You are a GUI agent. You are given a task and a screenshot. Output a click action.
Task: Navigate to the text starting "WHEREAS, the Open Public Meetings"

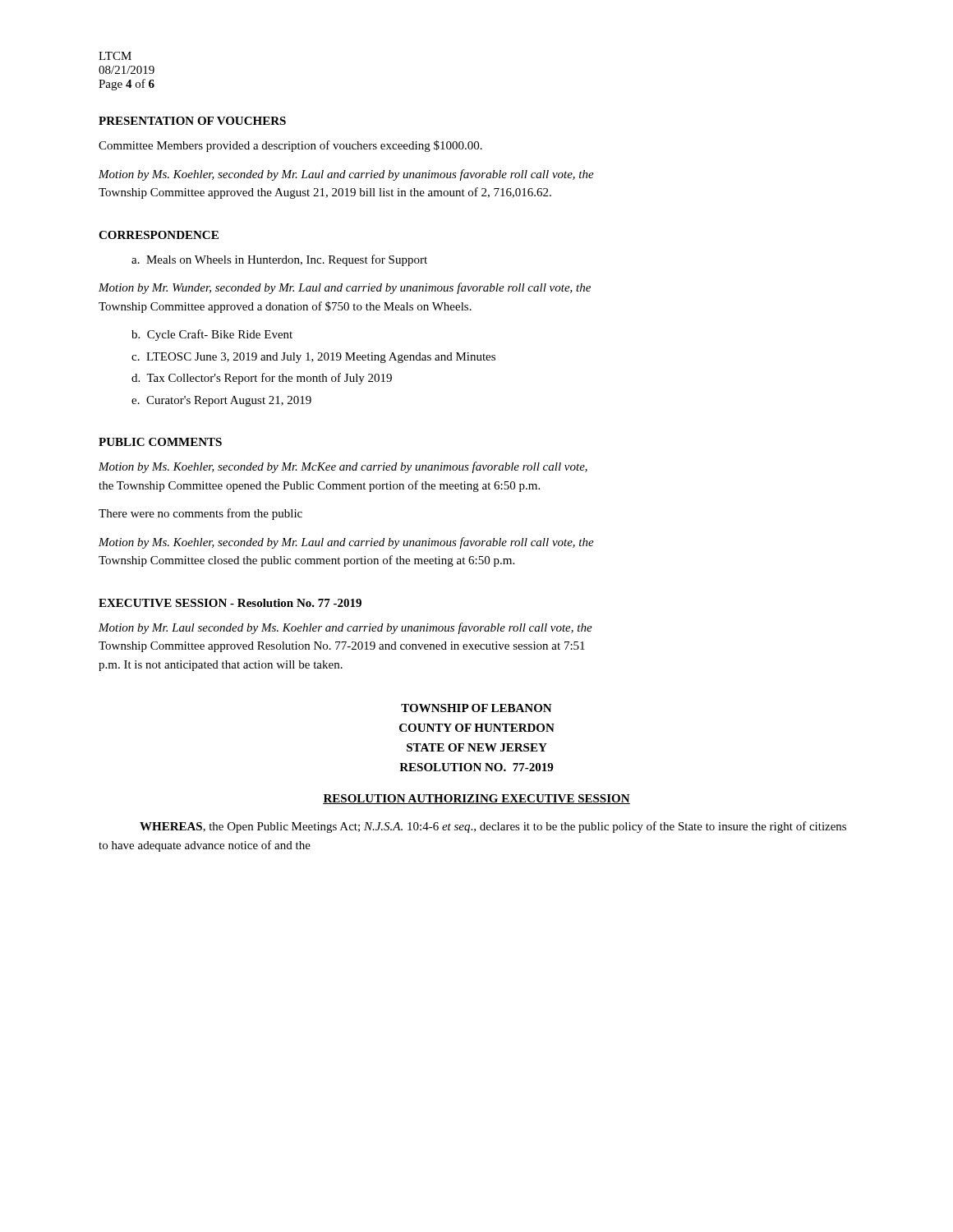pos(473,835)
